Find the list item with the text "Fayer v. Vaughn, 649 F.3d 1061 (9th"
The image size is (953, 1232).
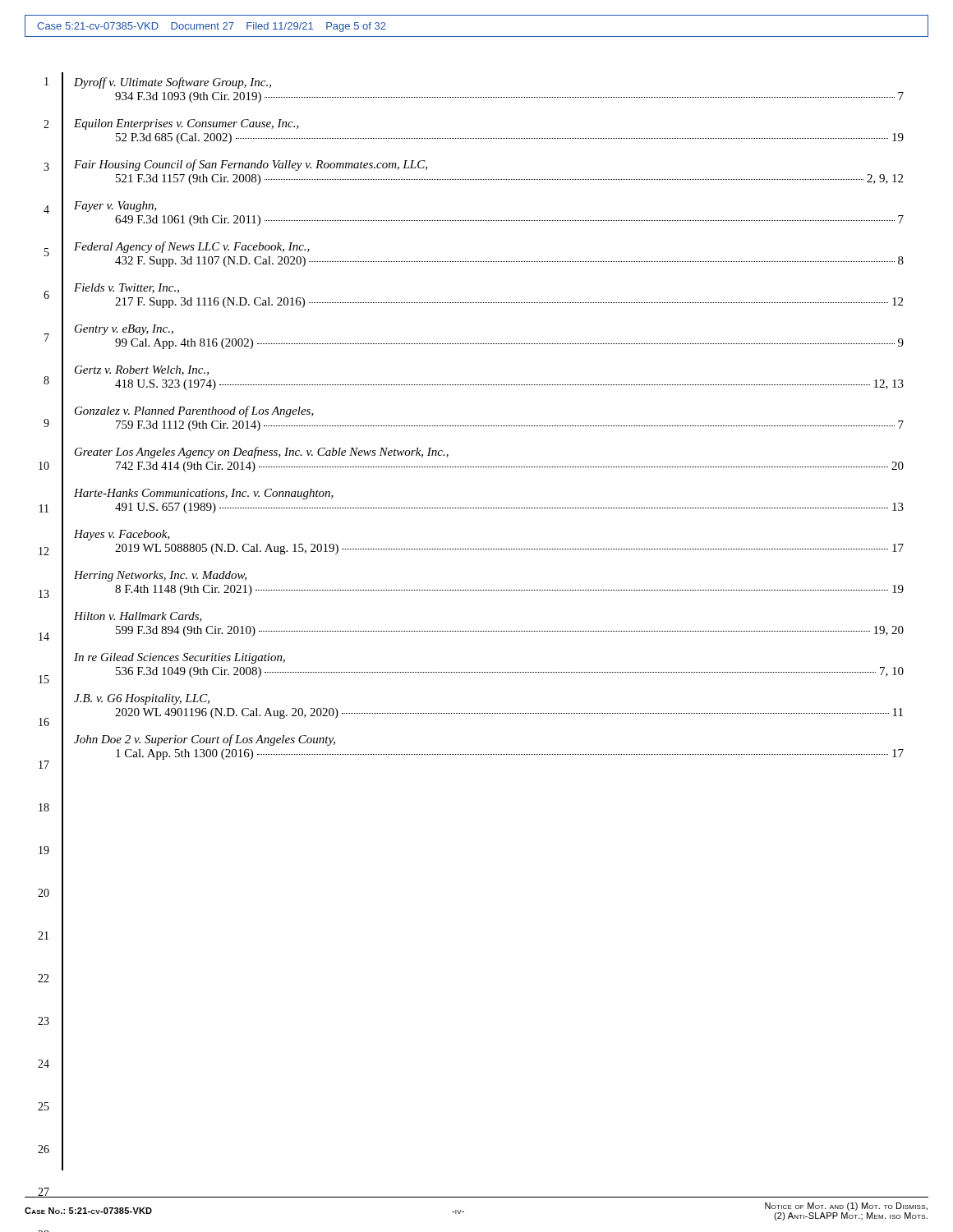coord(489,212)
